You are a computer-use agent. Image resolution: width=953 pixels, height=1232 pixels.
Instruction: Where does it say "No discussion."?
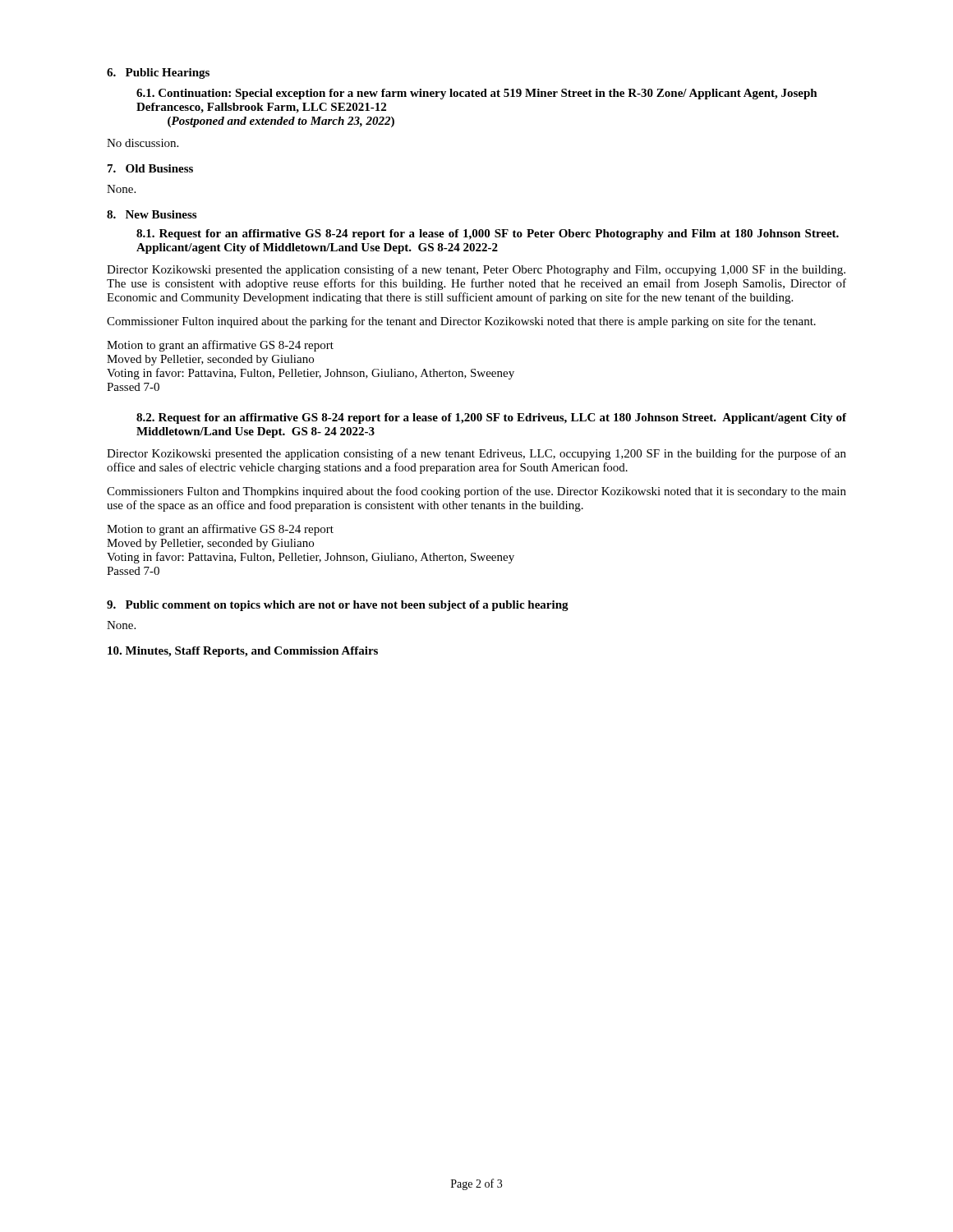coord(143,143)
